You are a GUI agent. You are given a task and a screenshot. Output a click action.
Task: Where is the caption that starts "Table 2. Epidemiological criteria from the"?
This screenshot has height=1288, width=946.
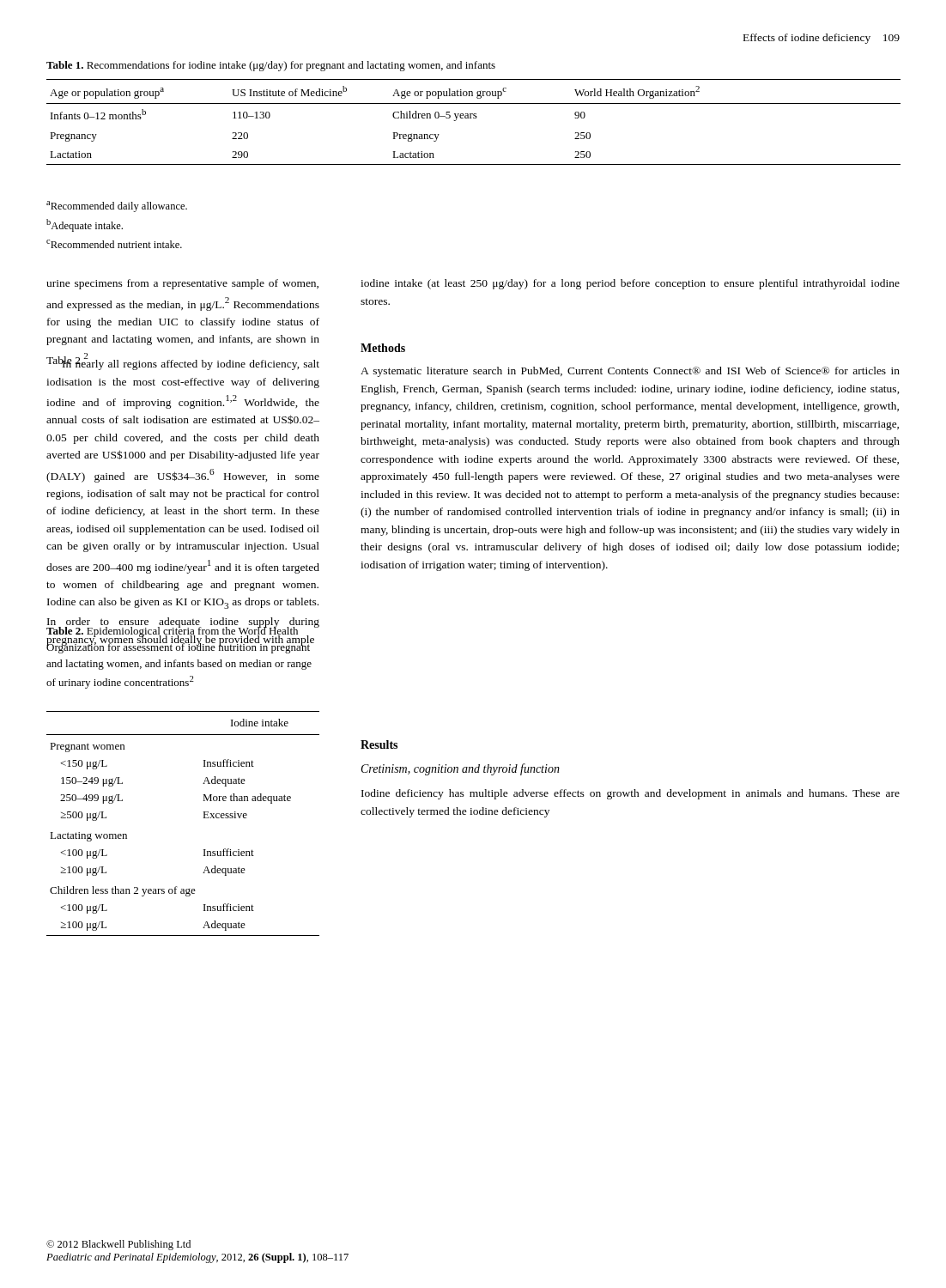[179, 656]
